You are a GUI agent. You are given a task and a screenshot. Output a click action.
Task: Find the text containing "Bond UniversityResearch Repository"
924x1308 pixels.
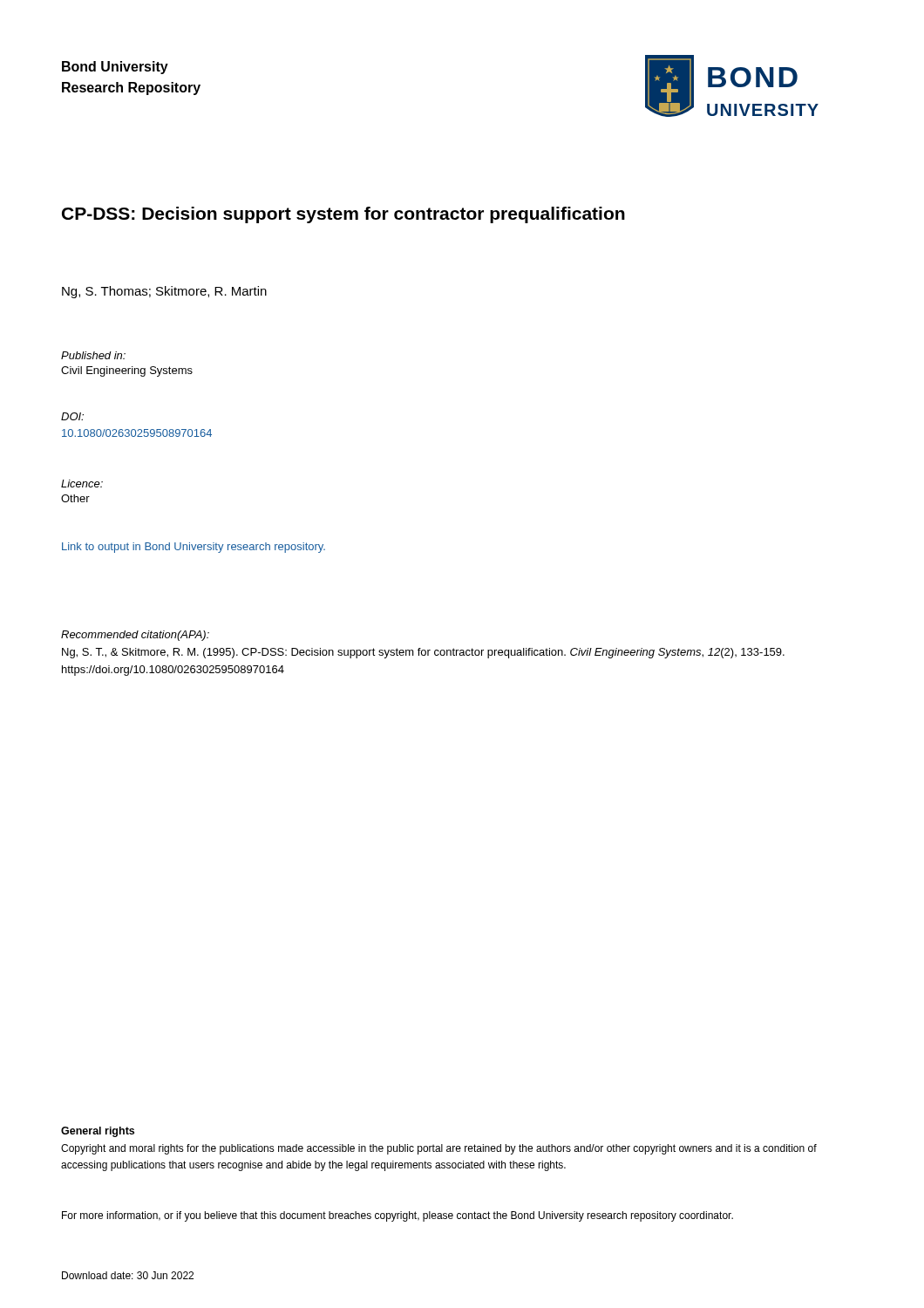pyautogui.click(x=131, y=78)
